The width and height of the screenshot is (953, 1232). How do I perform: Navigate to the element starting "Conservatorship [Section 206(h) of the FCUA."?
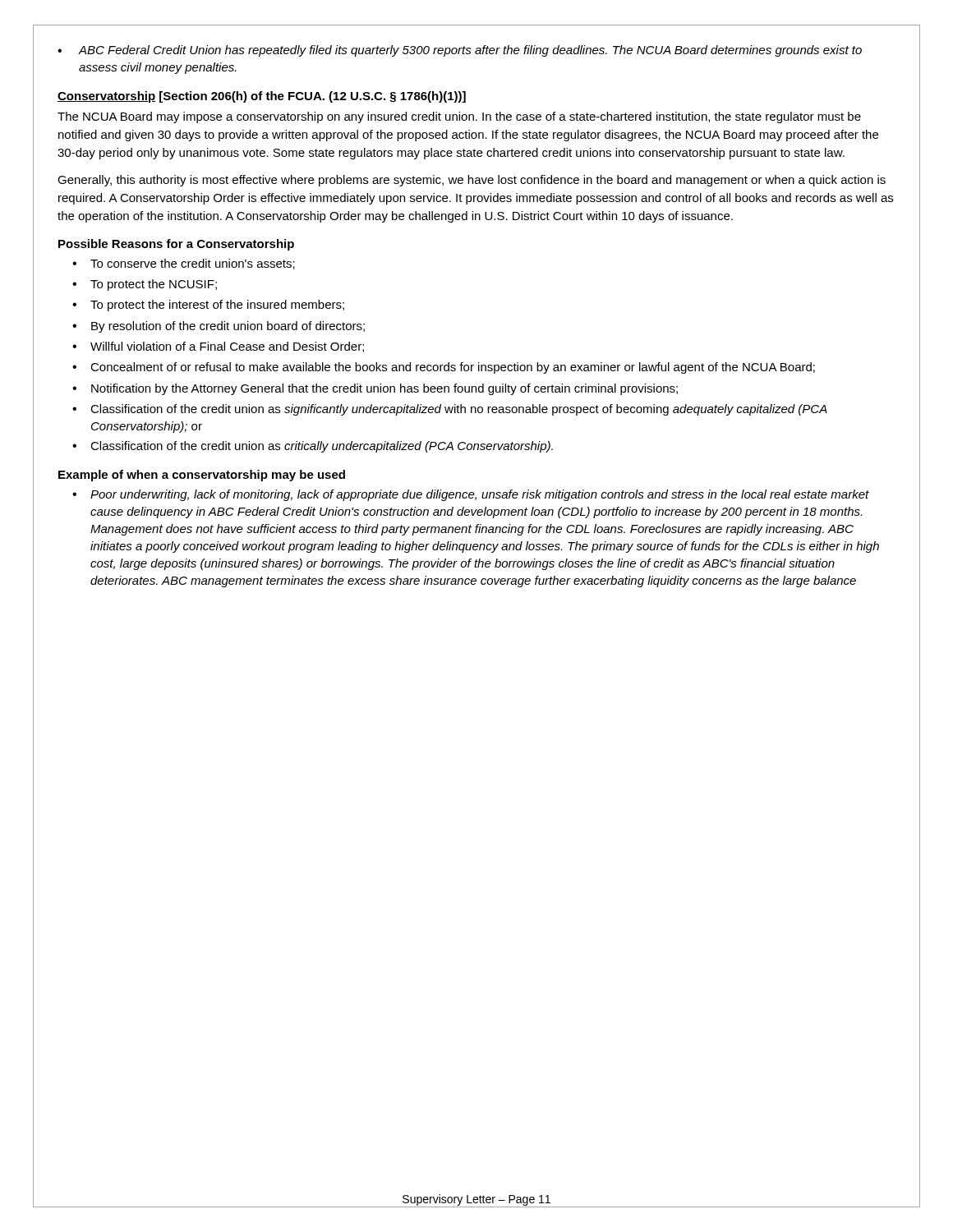tap(262, 96)
